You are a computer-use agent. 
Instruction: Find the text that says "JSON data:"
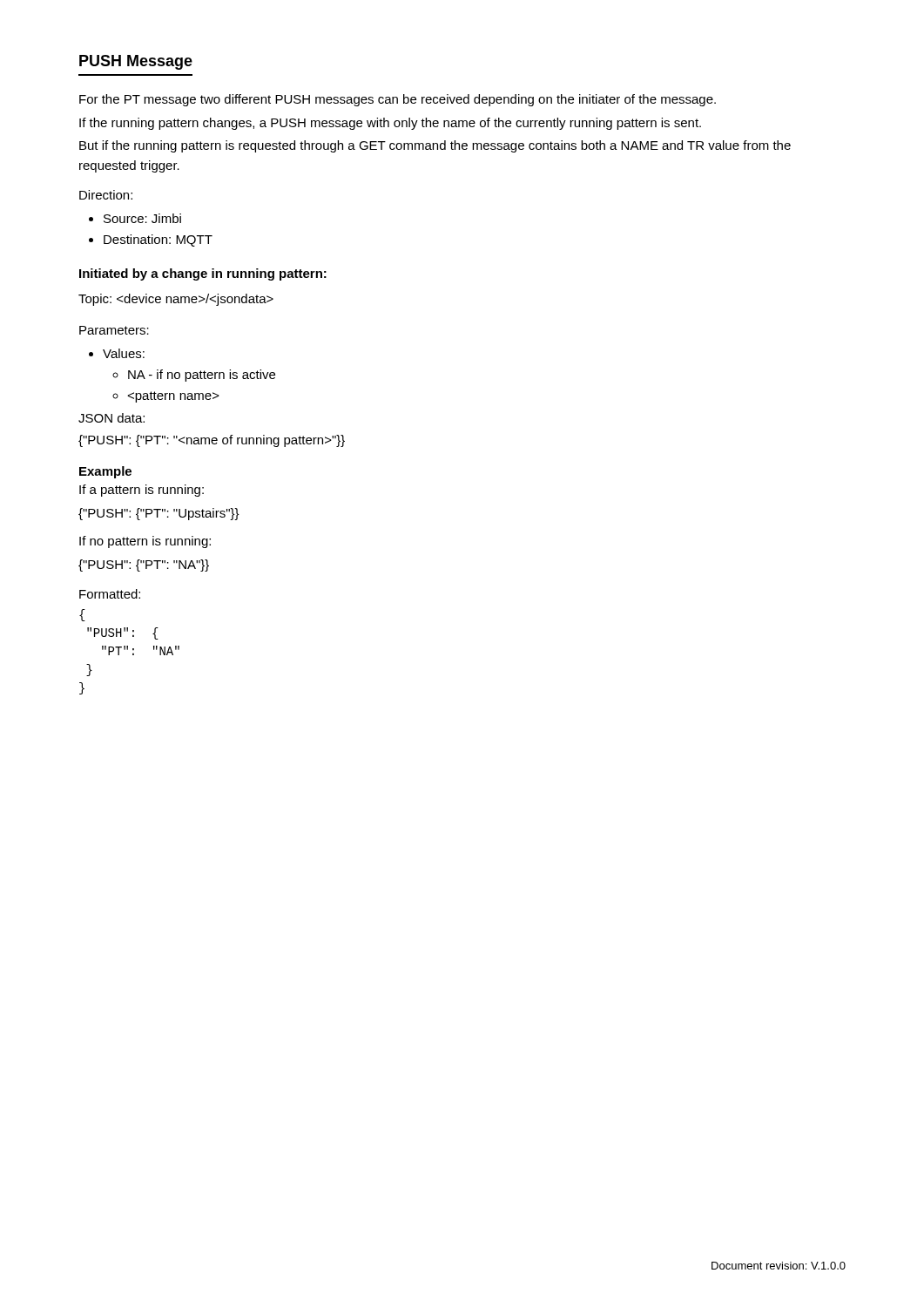pyautogui.click(x=112, y=418)
